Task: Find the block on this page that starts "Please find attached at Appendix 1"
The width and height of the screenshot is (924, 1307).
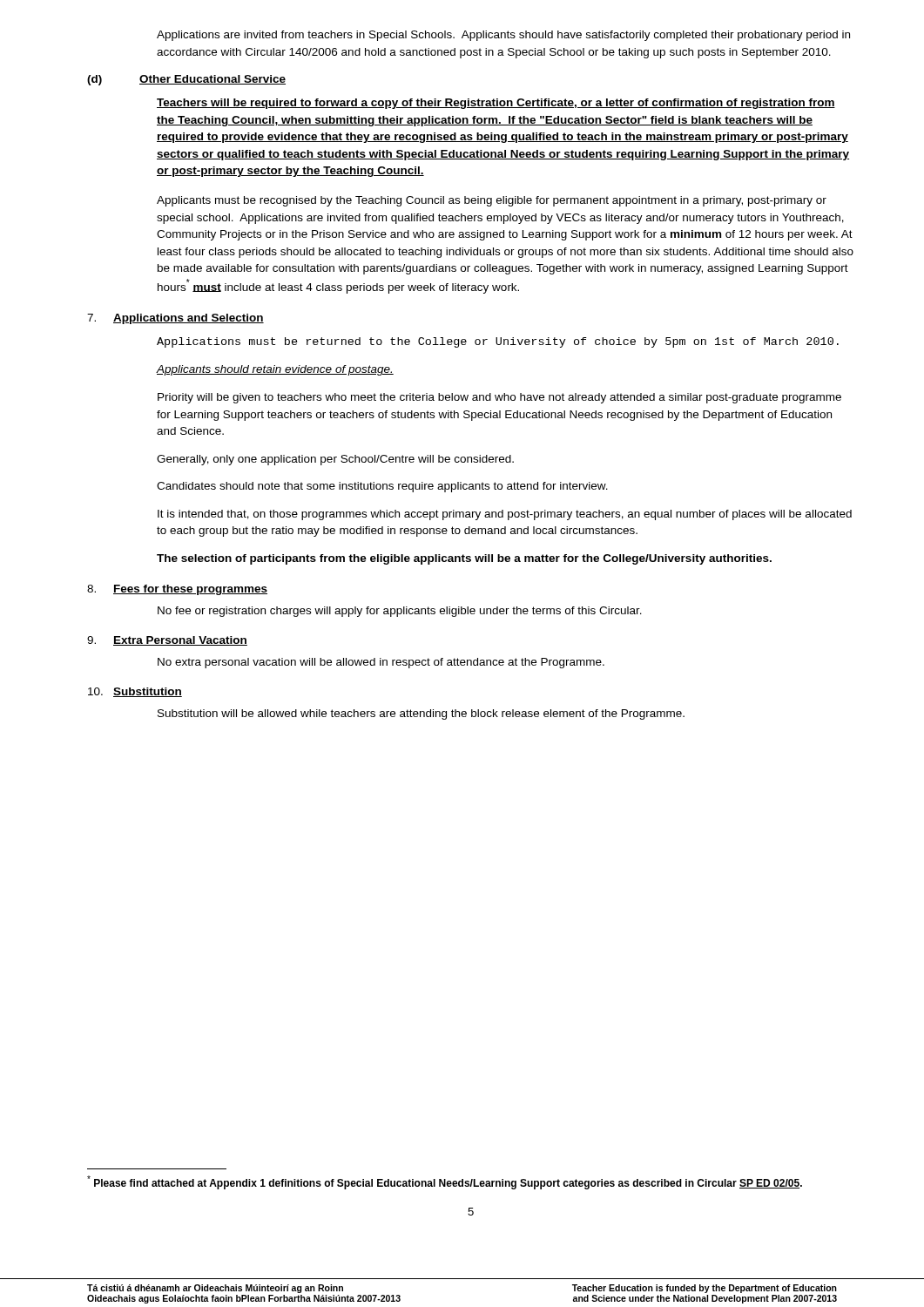Action: pyautogui.click(x=445, y=1182)
